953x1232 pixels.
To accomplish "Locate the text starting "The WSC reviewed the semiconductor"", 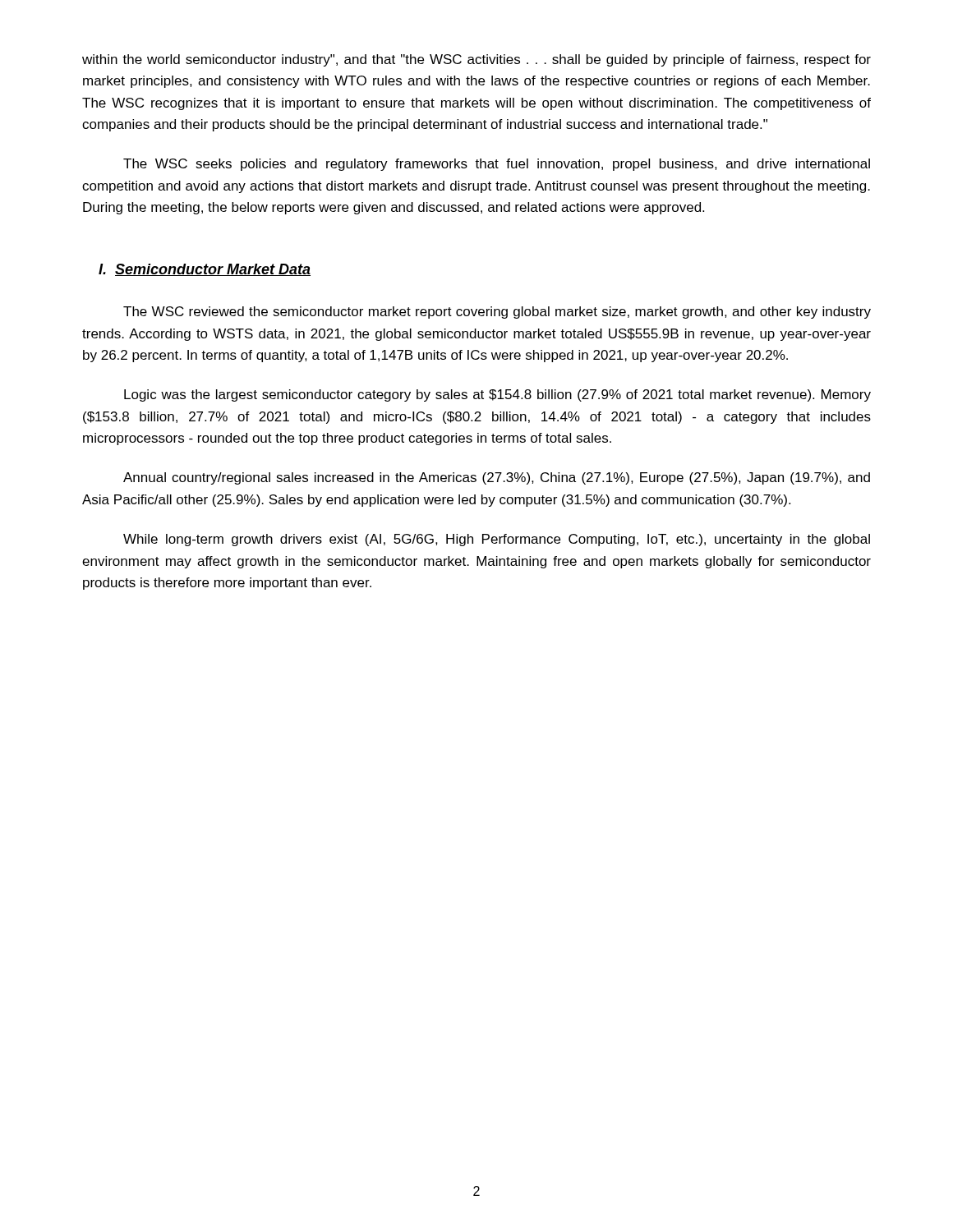I will tap(476, 334).
